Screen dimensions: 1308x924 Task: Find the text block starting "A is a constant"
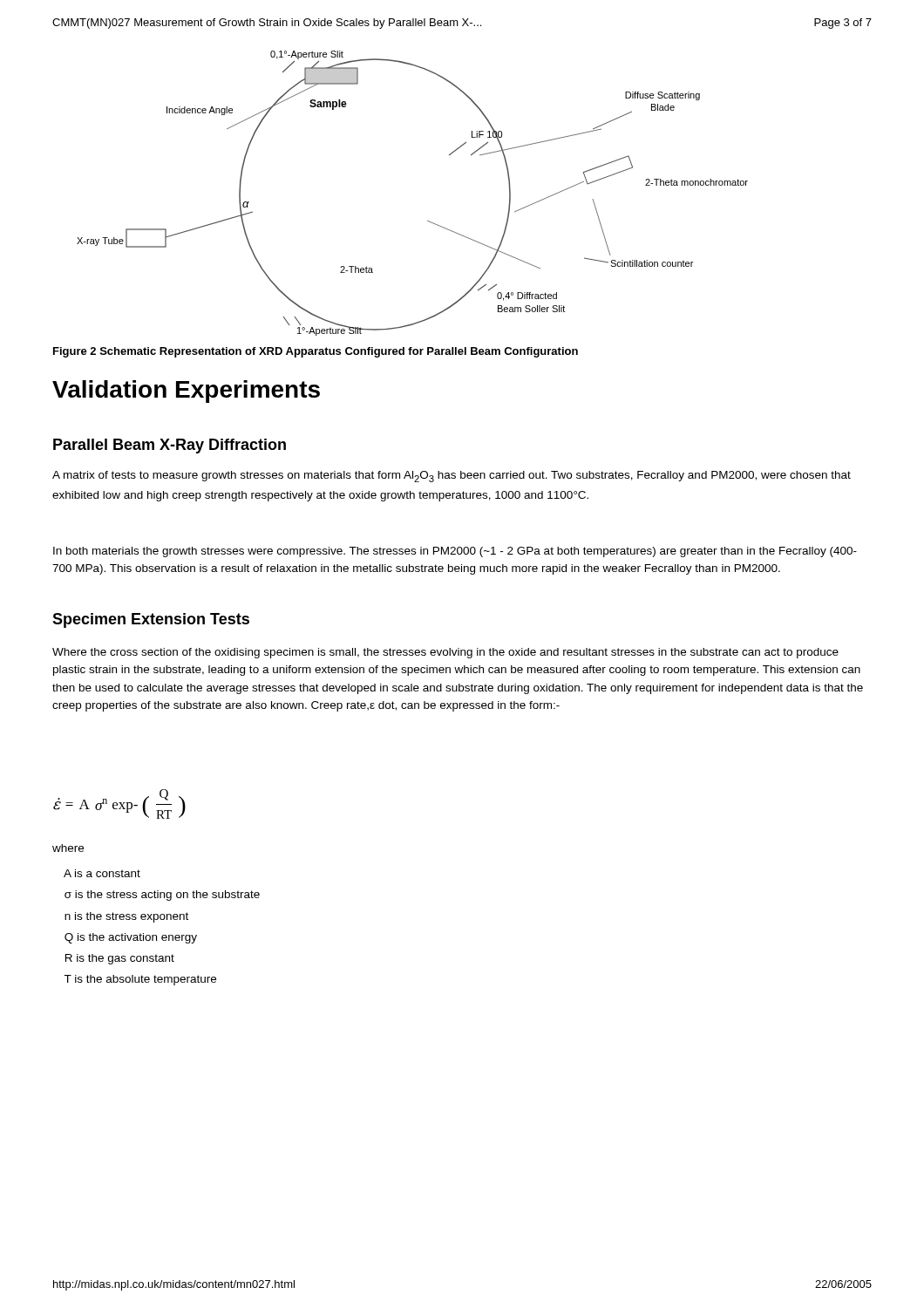[x=101, y=873]
